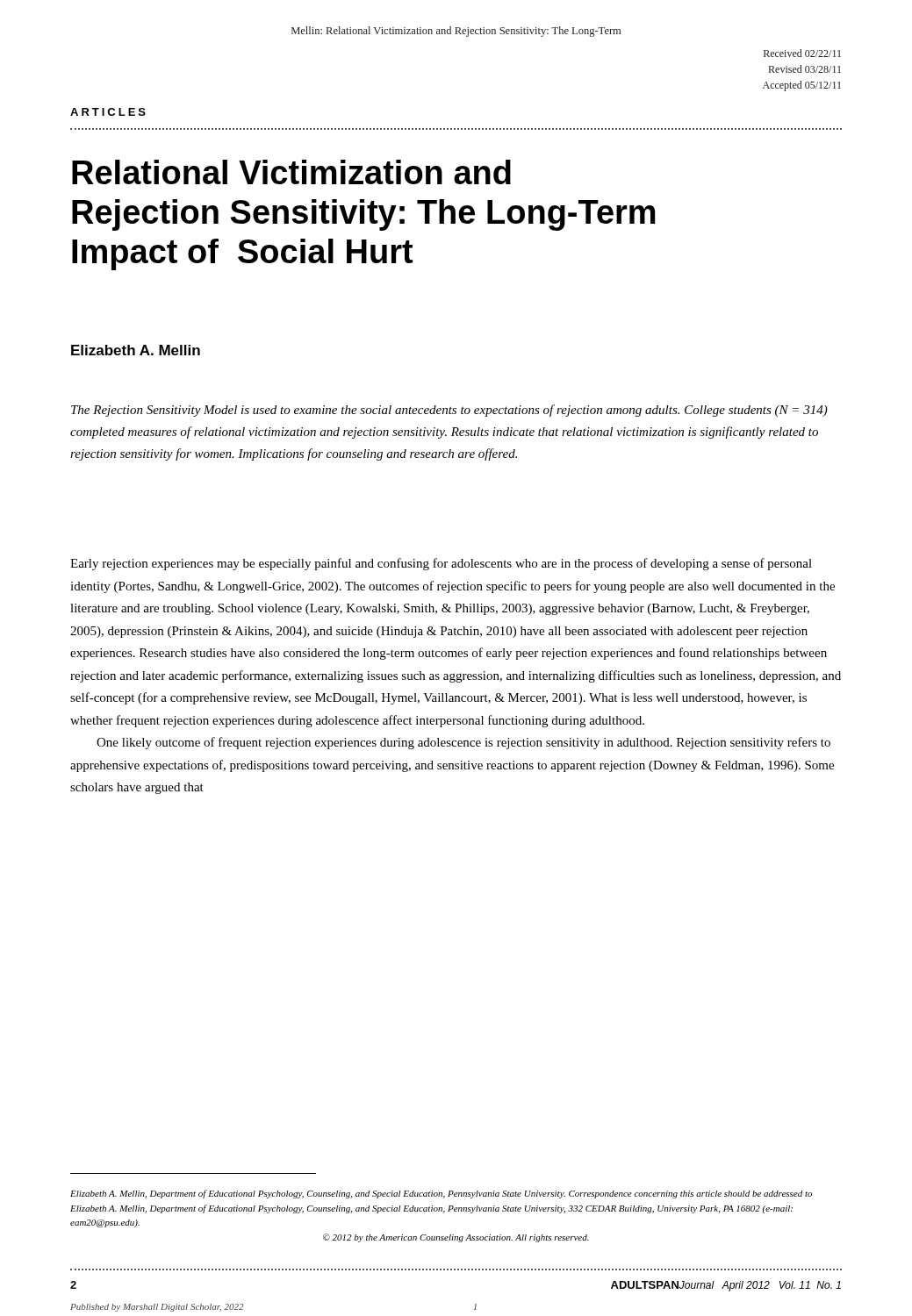Find the footnote that reads "Elizabeth A. Mellin, Department of Educational Psychology,"
Screen dimensions: 1316x912
point(456,1216)
